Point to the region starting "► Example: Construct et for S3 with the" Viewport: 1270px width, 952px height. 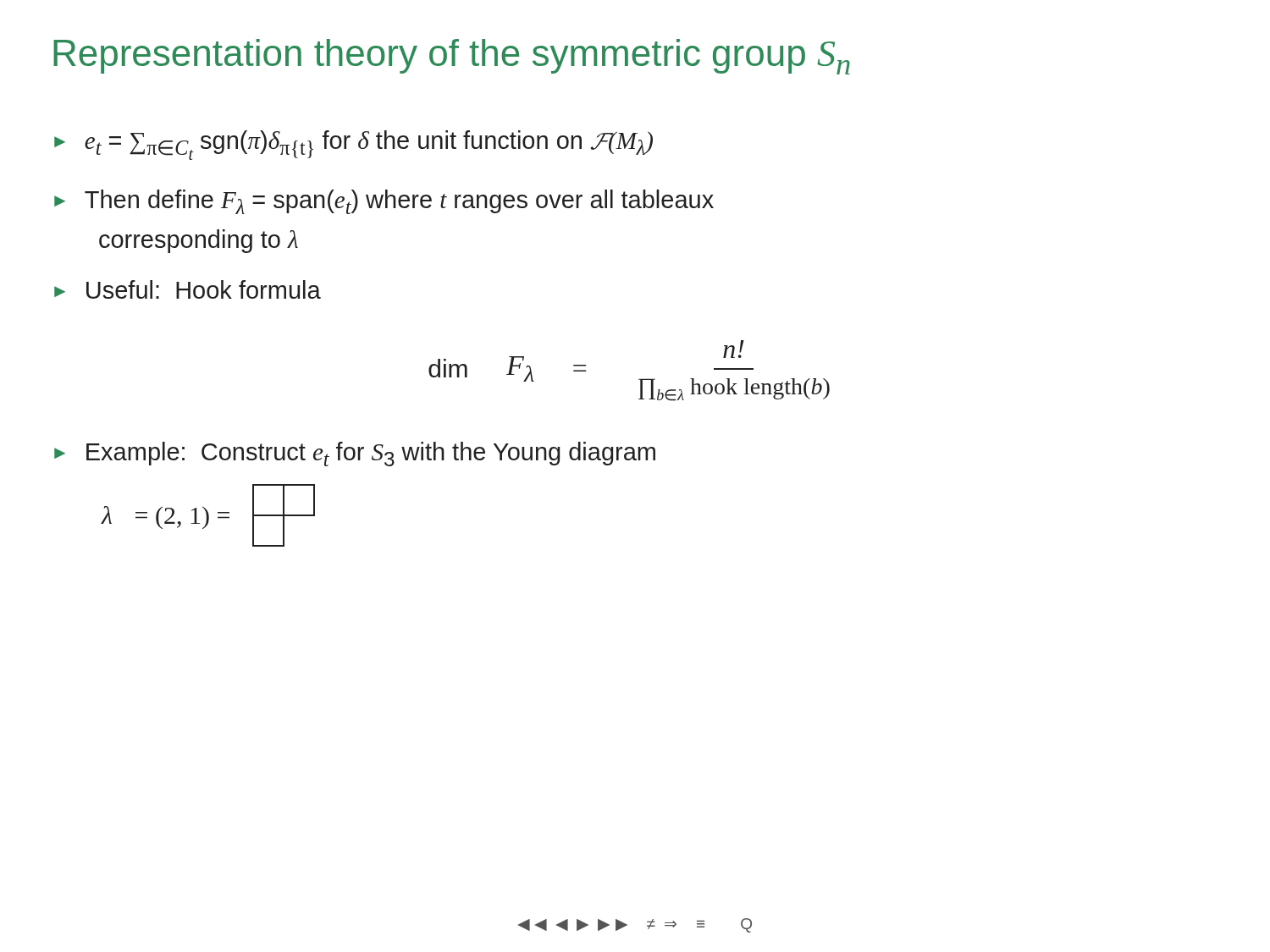coord(635,454)
